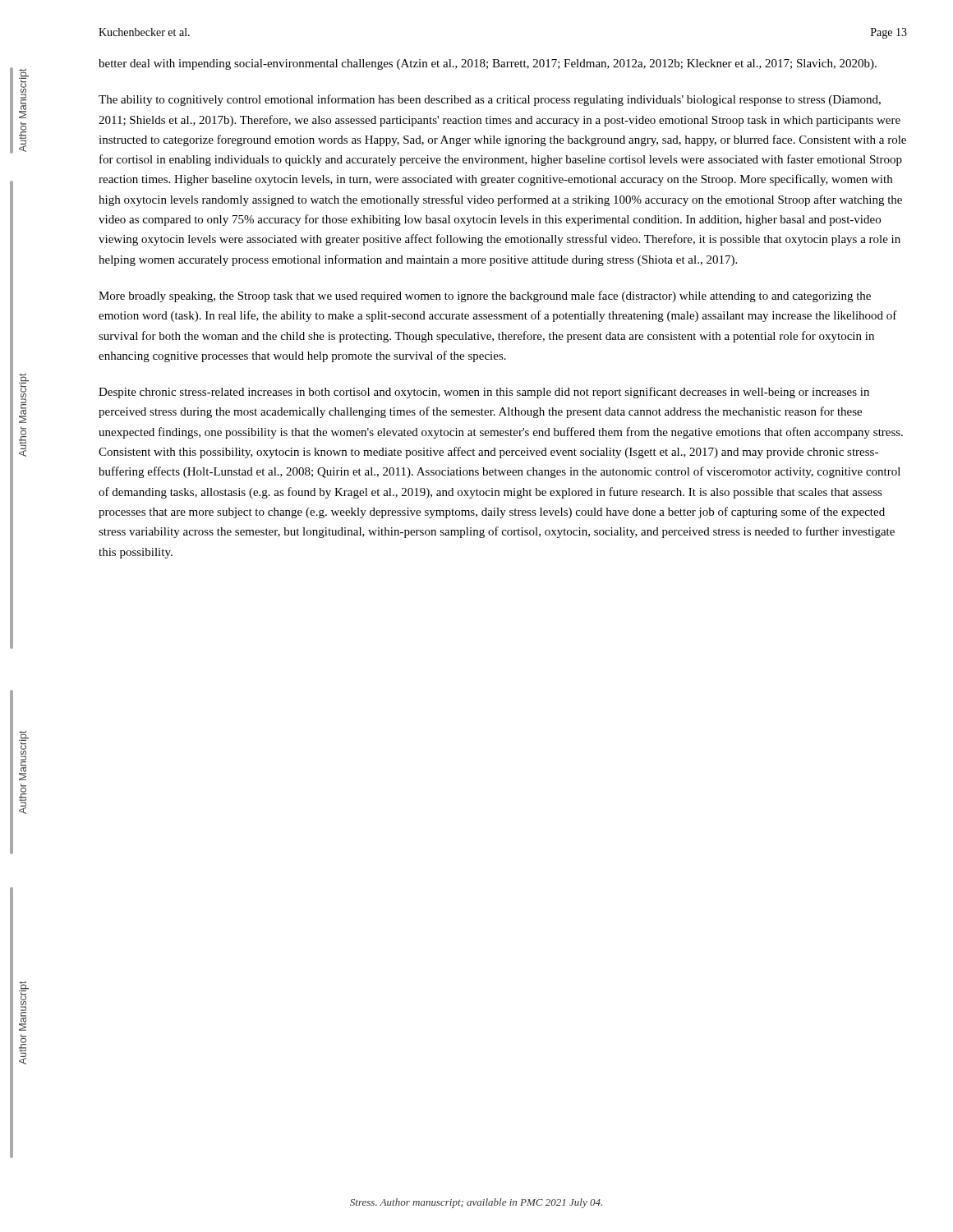The image size is (953, 1232).
Task: Select the text block containing "The ability to cognitively"
Action: [x=503, y=179]
